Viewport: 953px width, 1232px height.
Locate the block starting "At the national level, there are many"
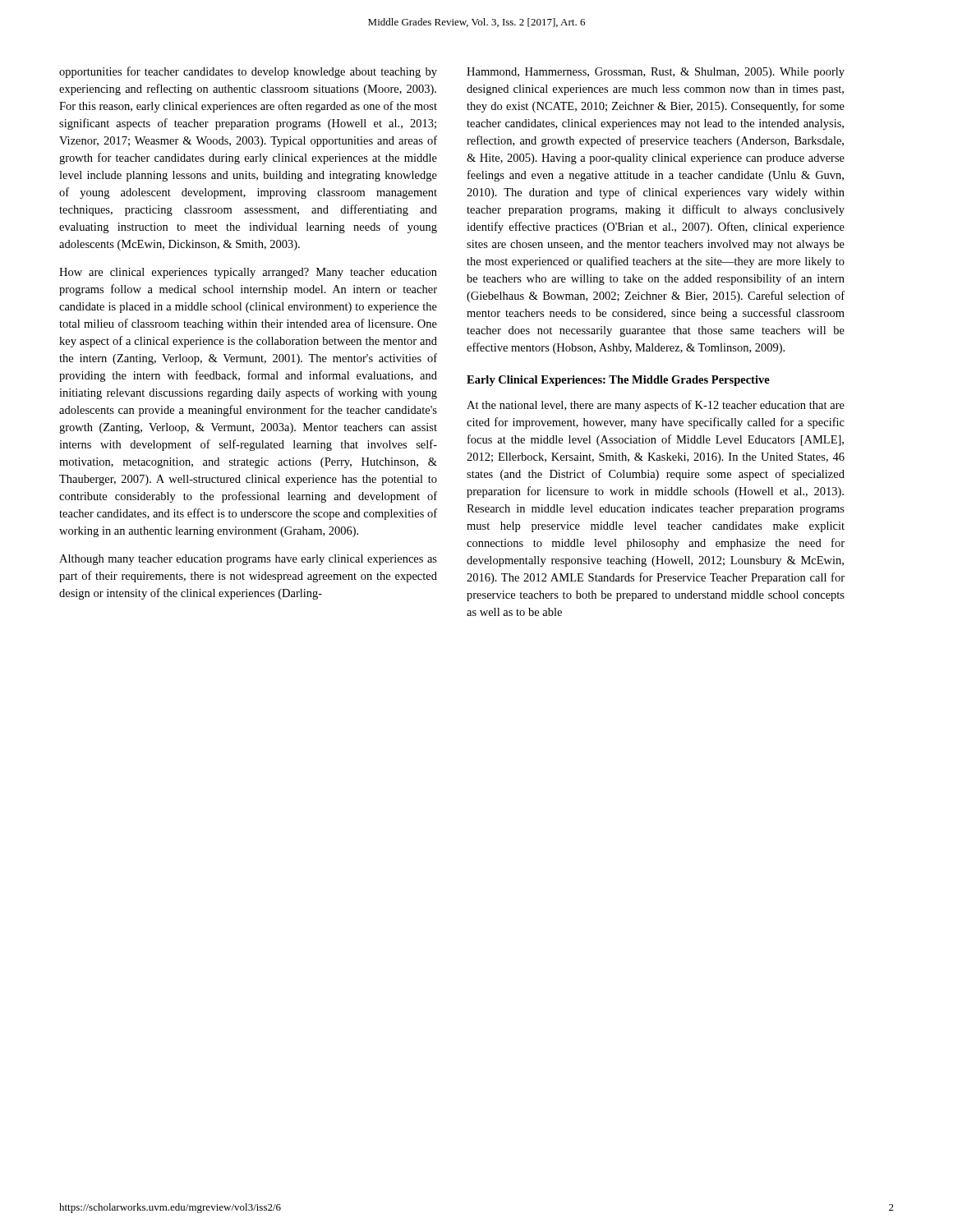656,509
